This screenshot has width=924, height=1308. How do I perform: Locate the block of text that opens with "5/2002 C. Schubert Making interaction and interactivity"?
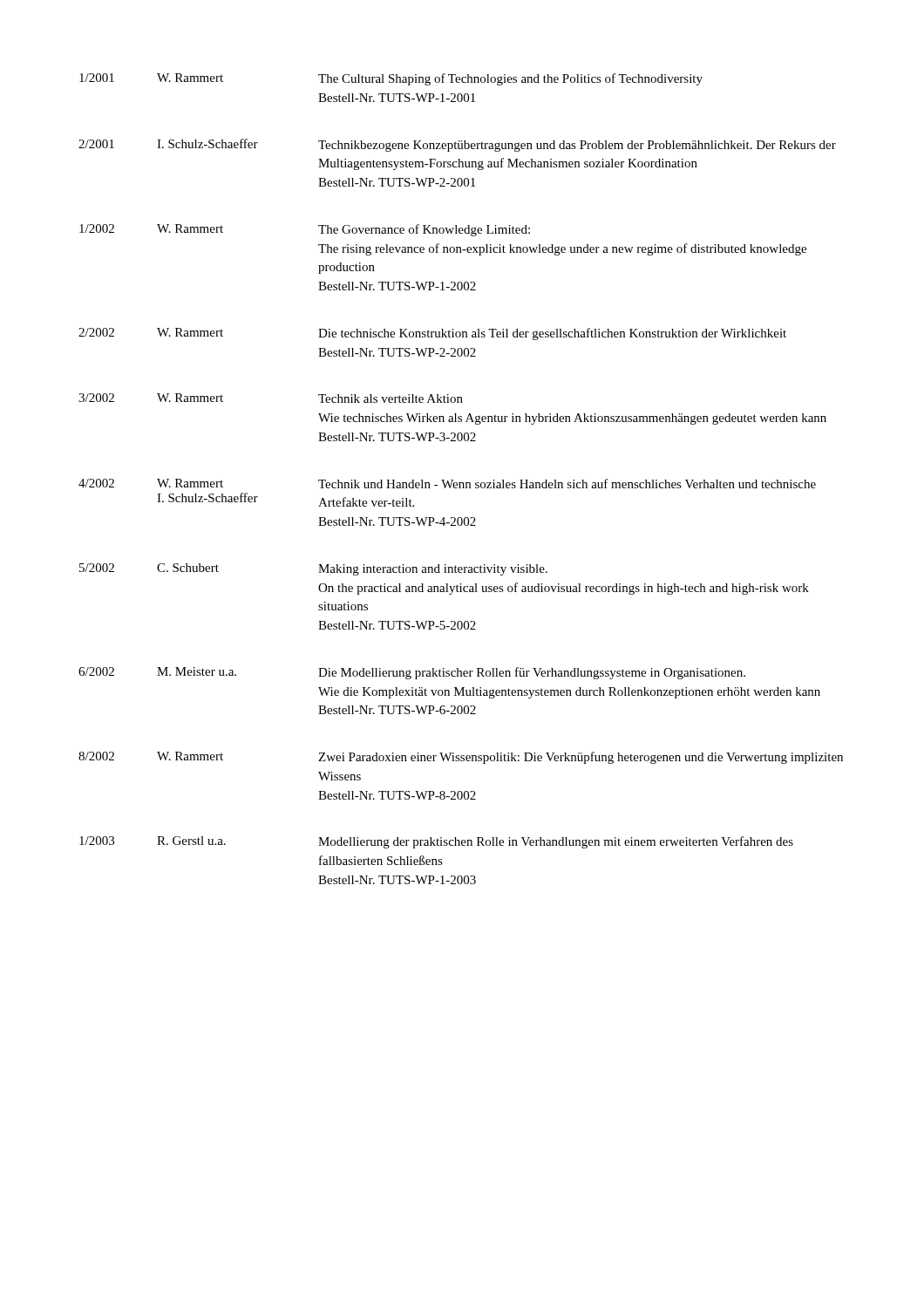[x=462, y=597]
